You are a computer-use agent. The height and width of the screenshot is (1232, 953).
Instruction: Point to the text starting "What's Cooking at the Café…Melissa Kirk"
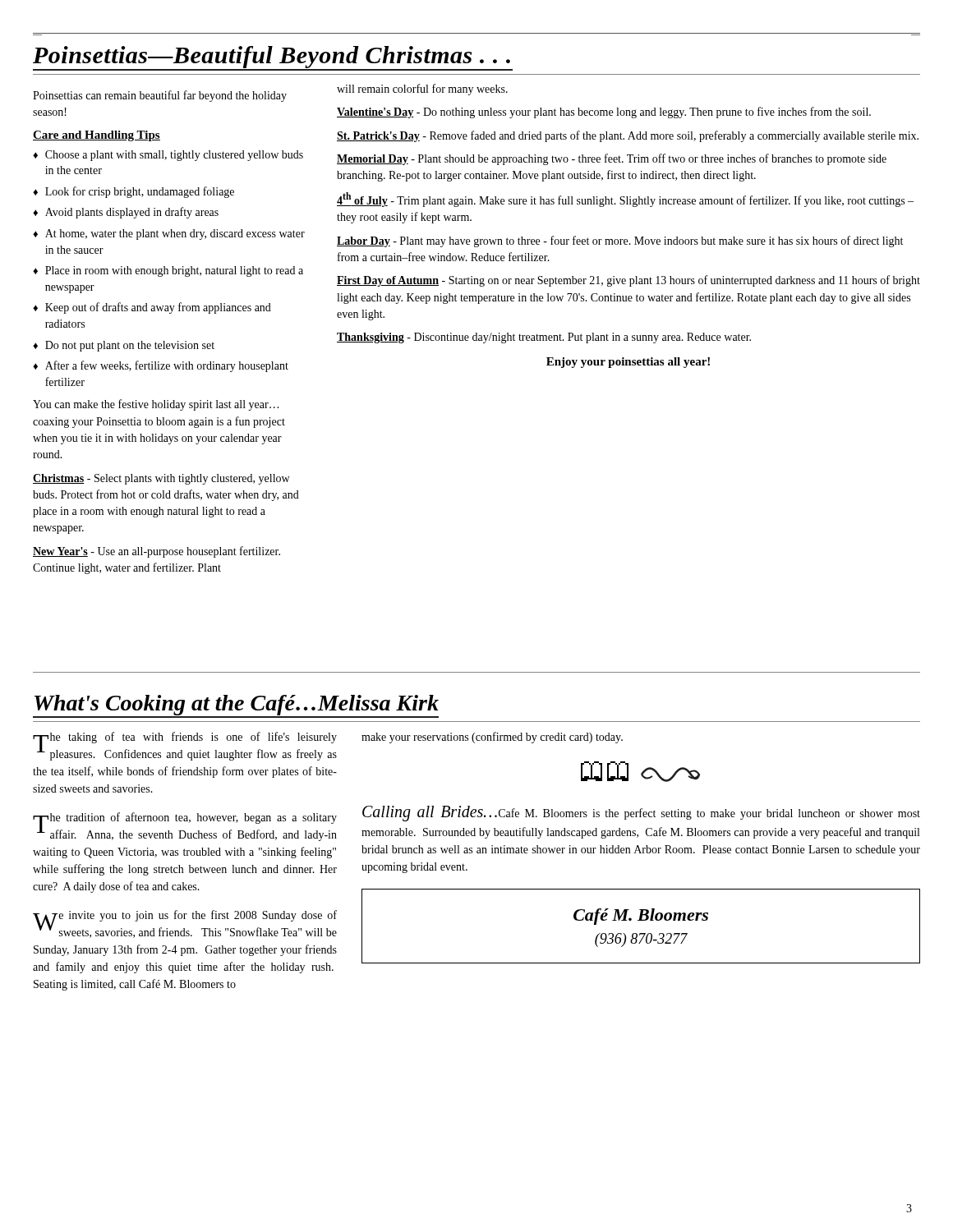(236, 703)
